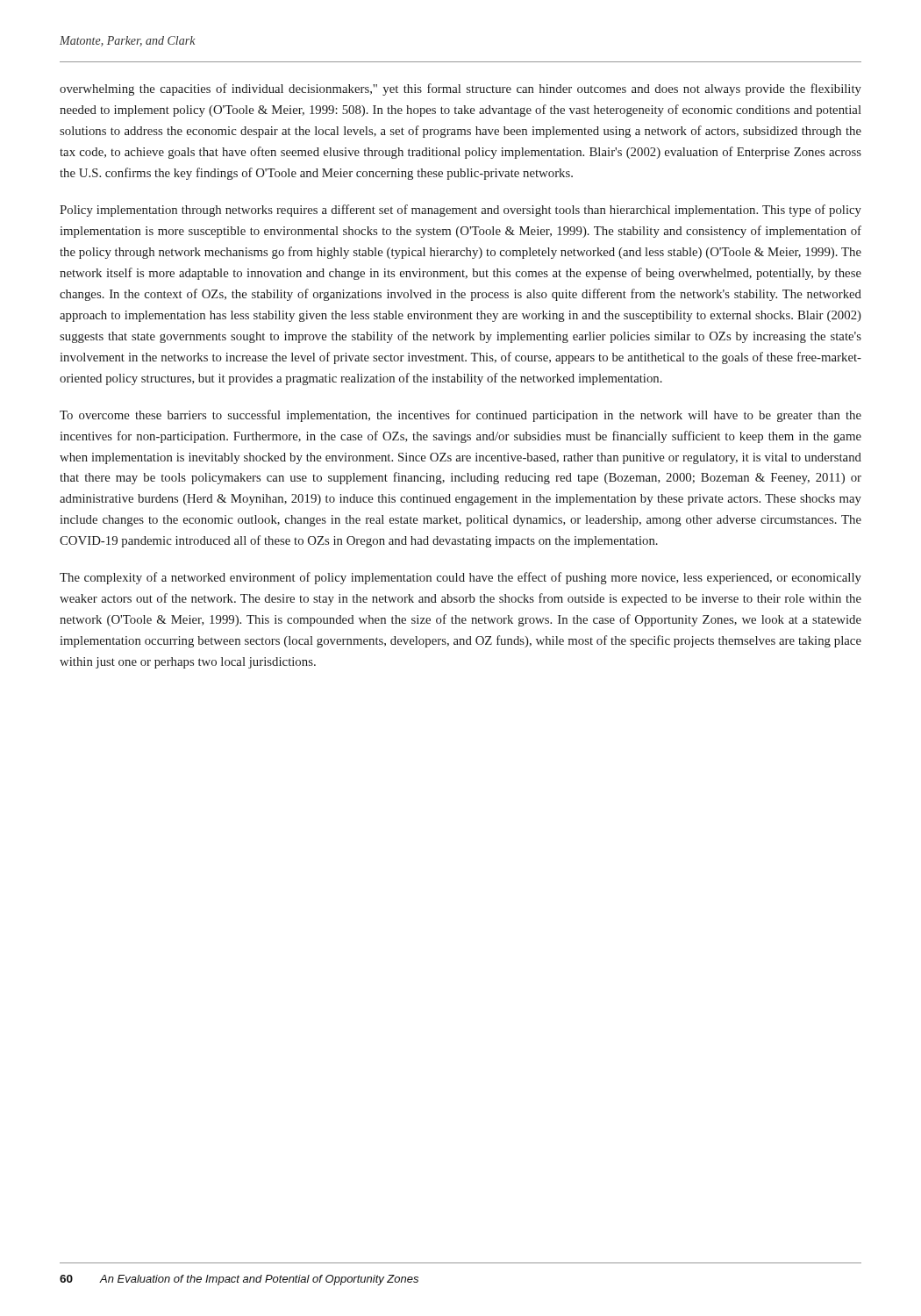Viewport: 921px width, 1316px height.
Task: Find the element starting "The complexity of a networked environment"
Action: tap(460, 620)
